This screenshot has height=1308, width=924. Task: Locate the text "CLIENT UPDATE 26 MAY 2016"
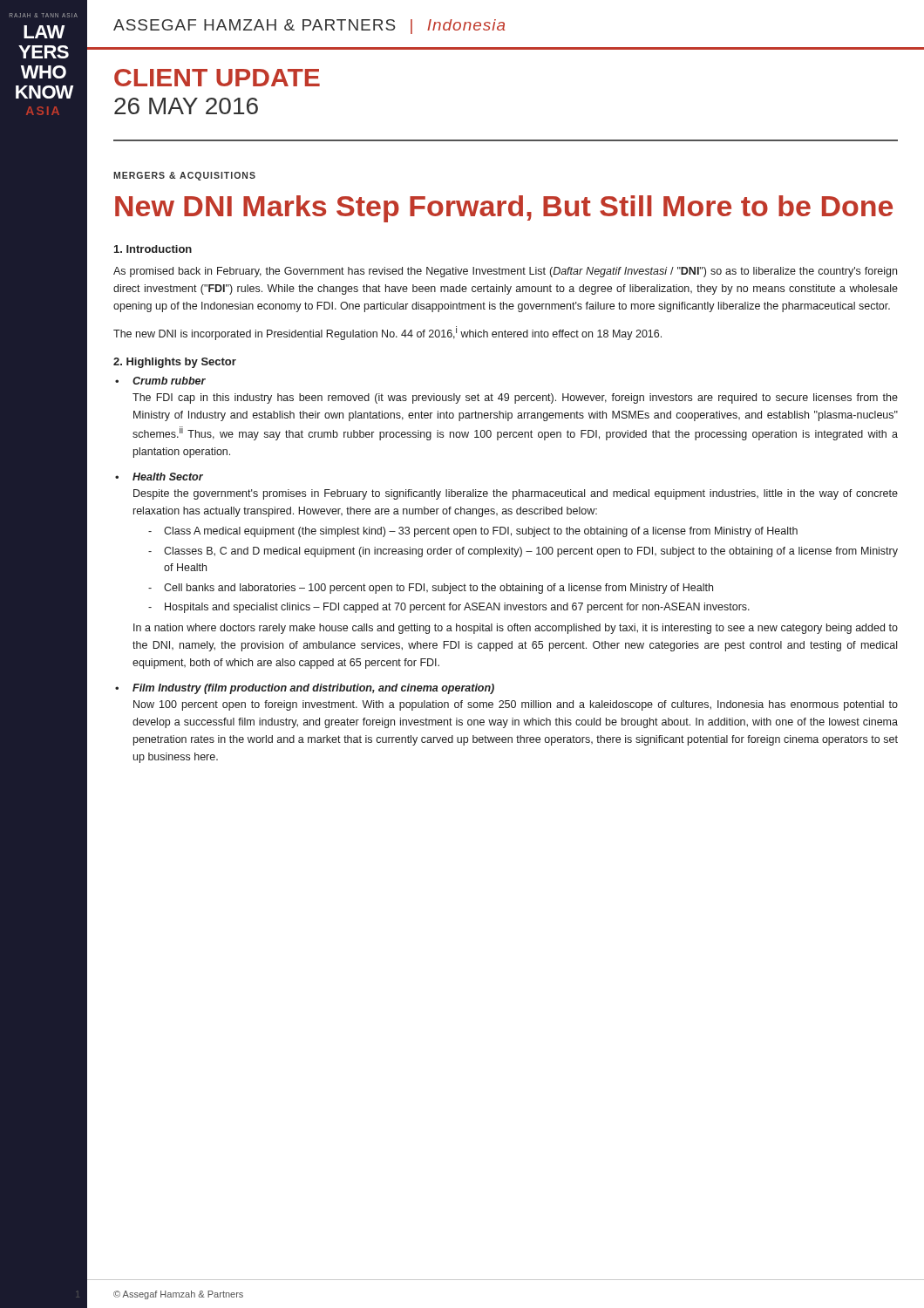click(217, 78)
